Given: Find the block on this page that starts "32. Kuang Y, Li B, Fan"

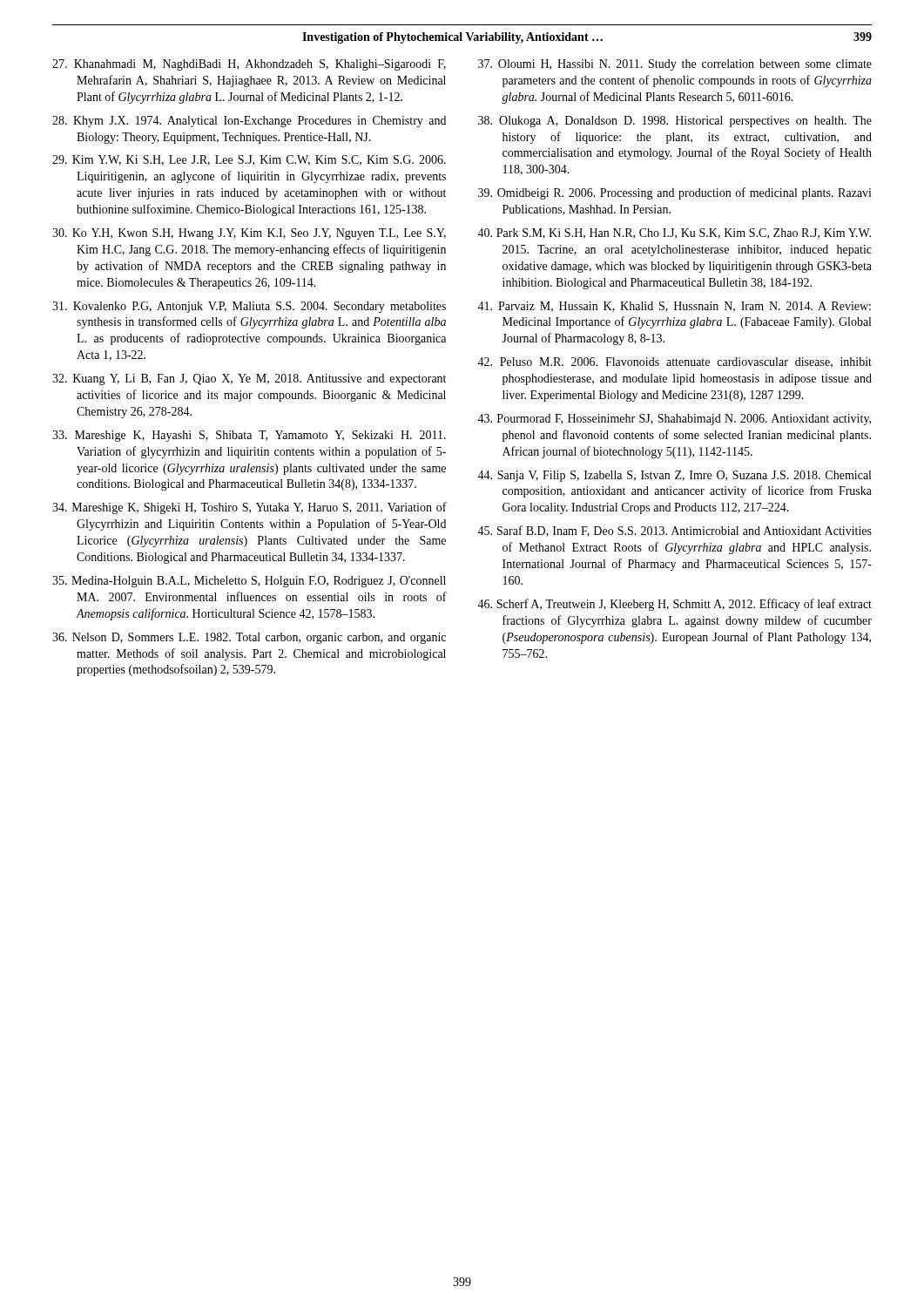Looking at the screenshot, I should pyautogui.click(x=249, y=395).
